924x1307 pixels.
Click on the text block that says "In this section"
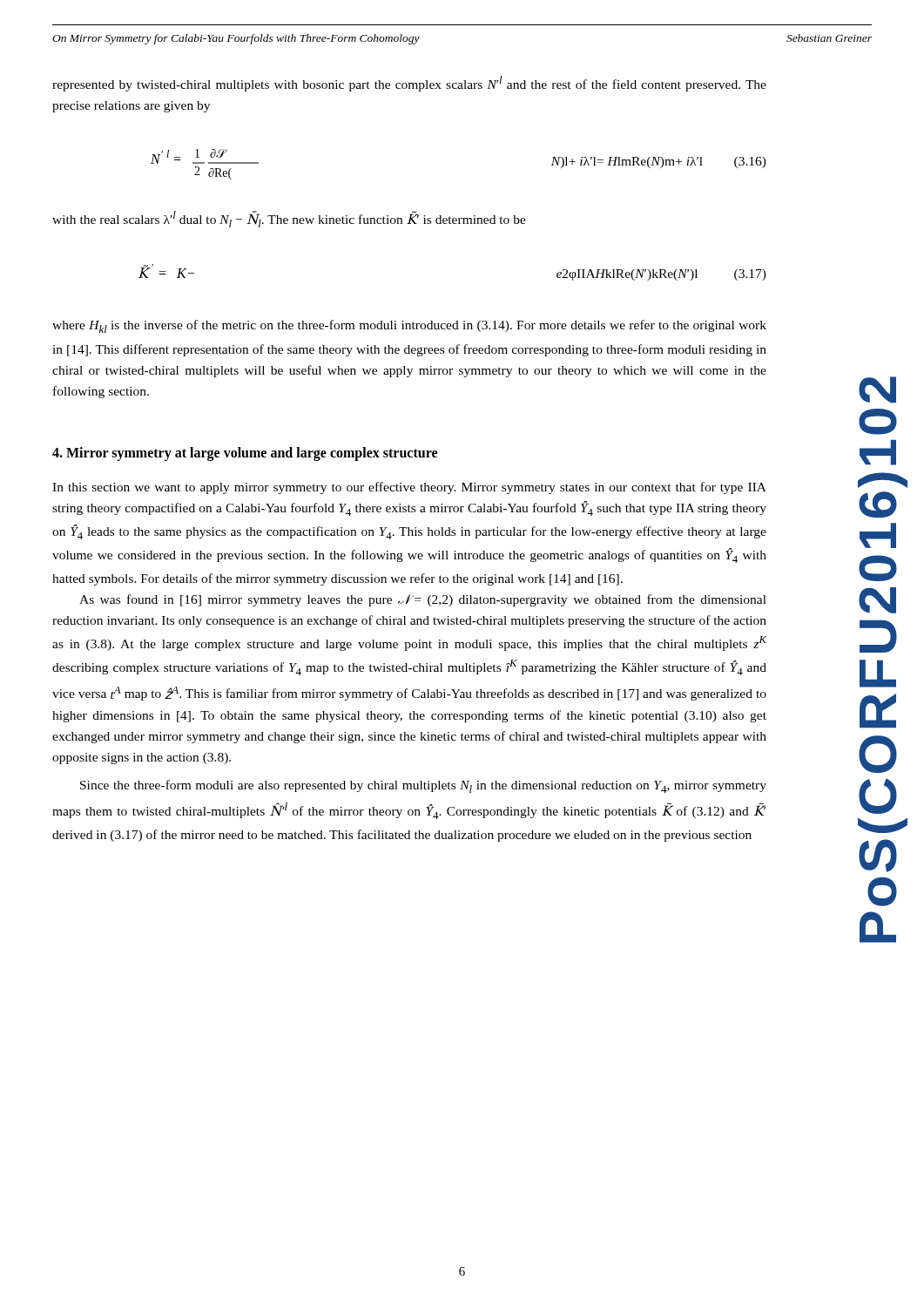[409, 532]
